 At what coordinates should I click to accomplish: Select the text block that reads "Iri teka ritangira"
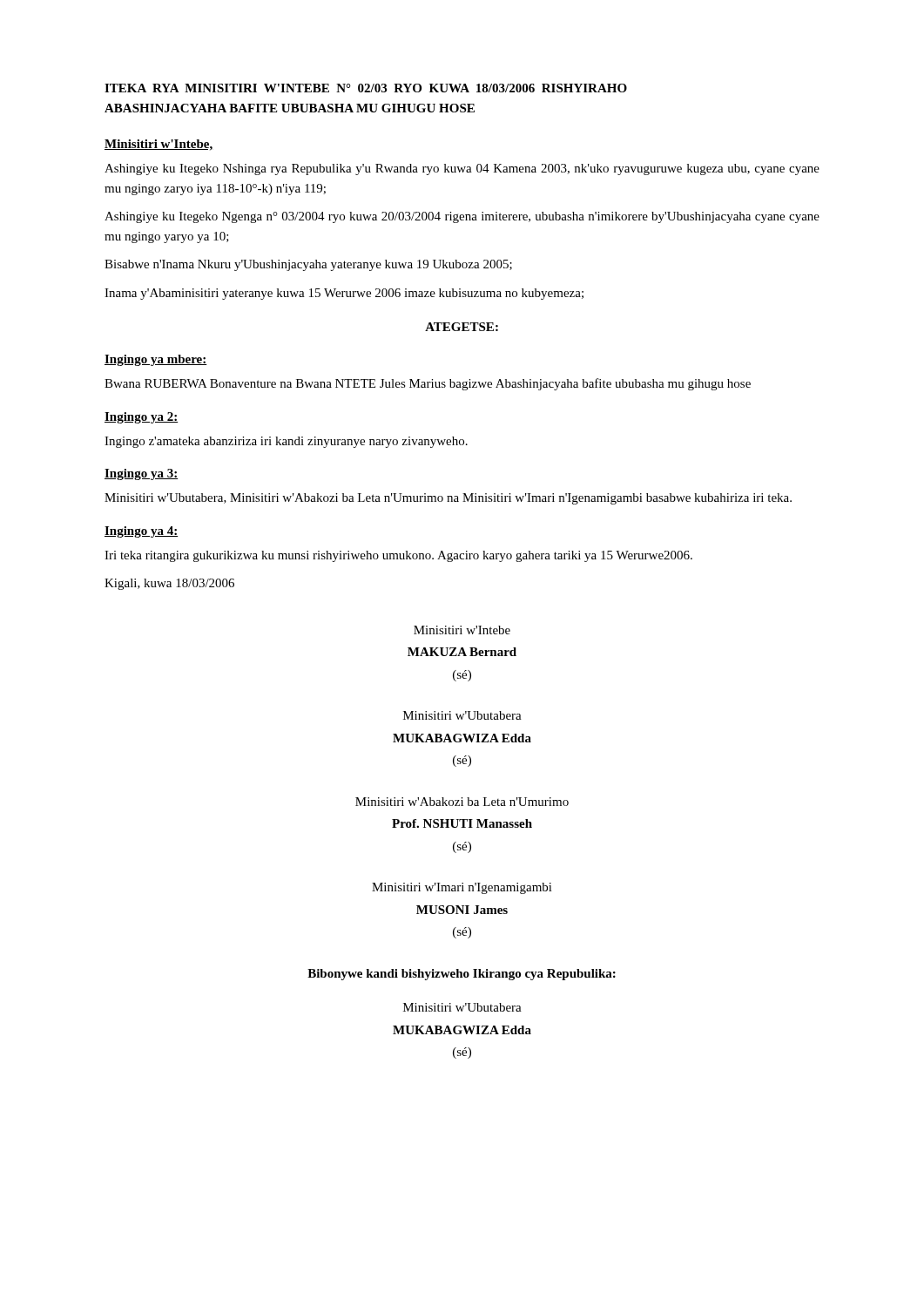tap(399, 555)
